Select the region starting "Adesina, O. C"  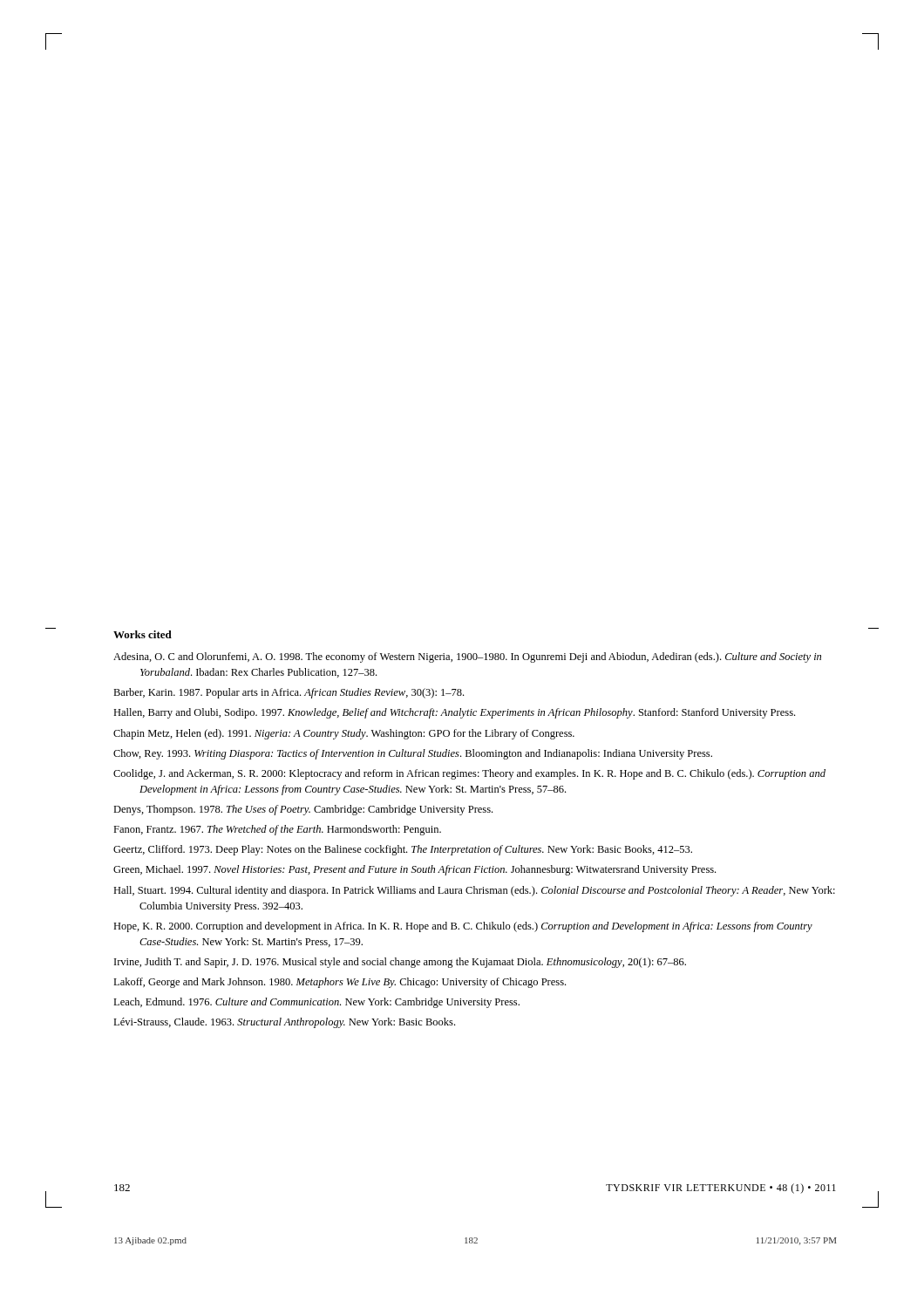coord(468,665)
